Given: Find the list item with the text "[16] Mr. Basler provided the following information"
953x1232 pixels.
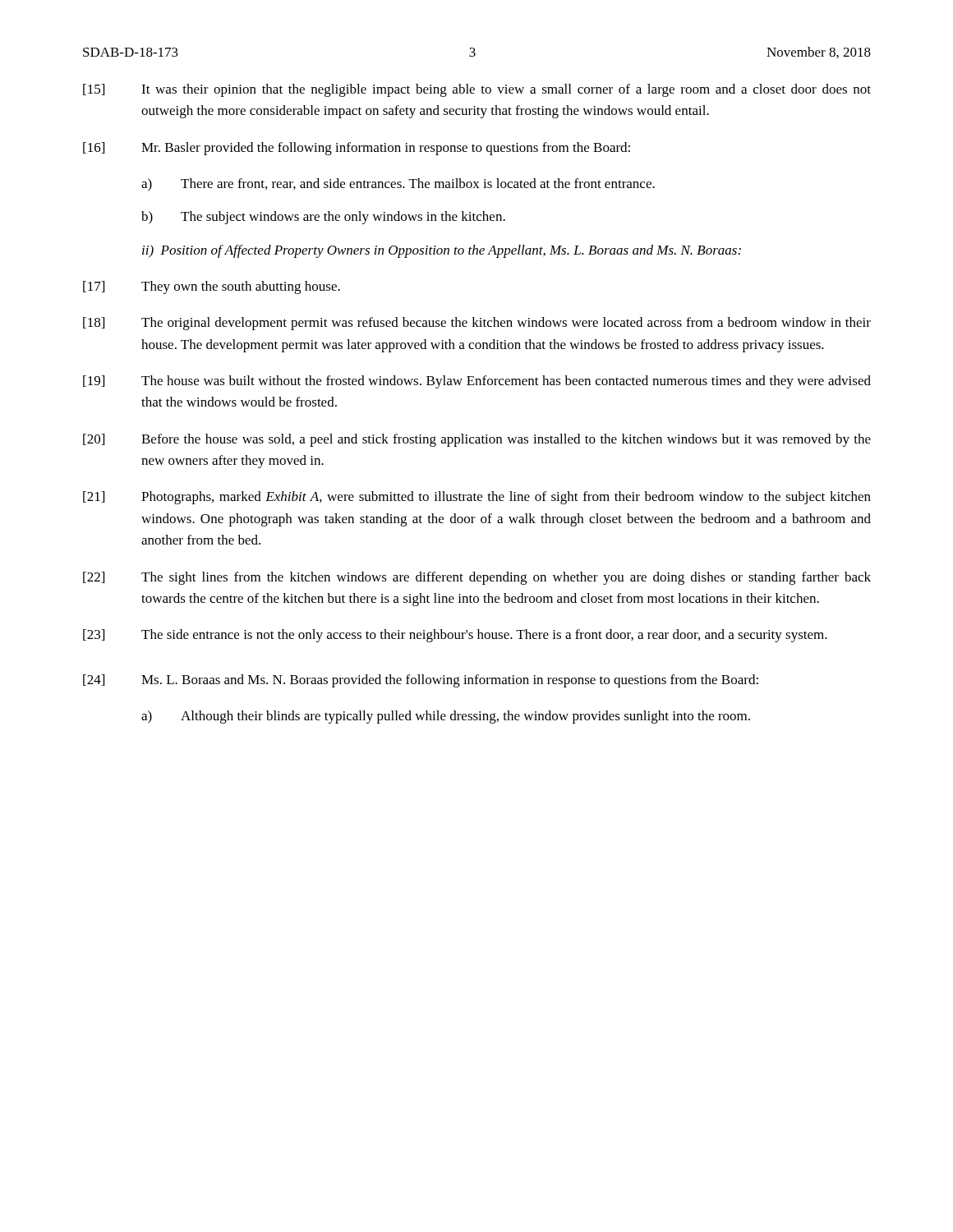Looking at the screenshot, I should click(x=476, y=148).
